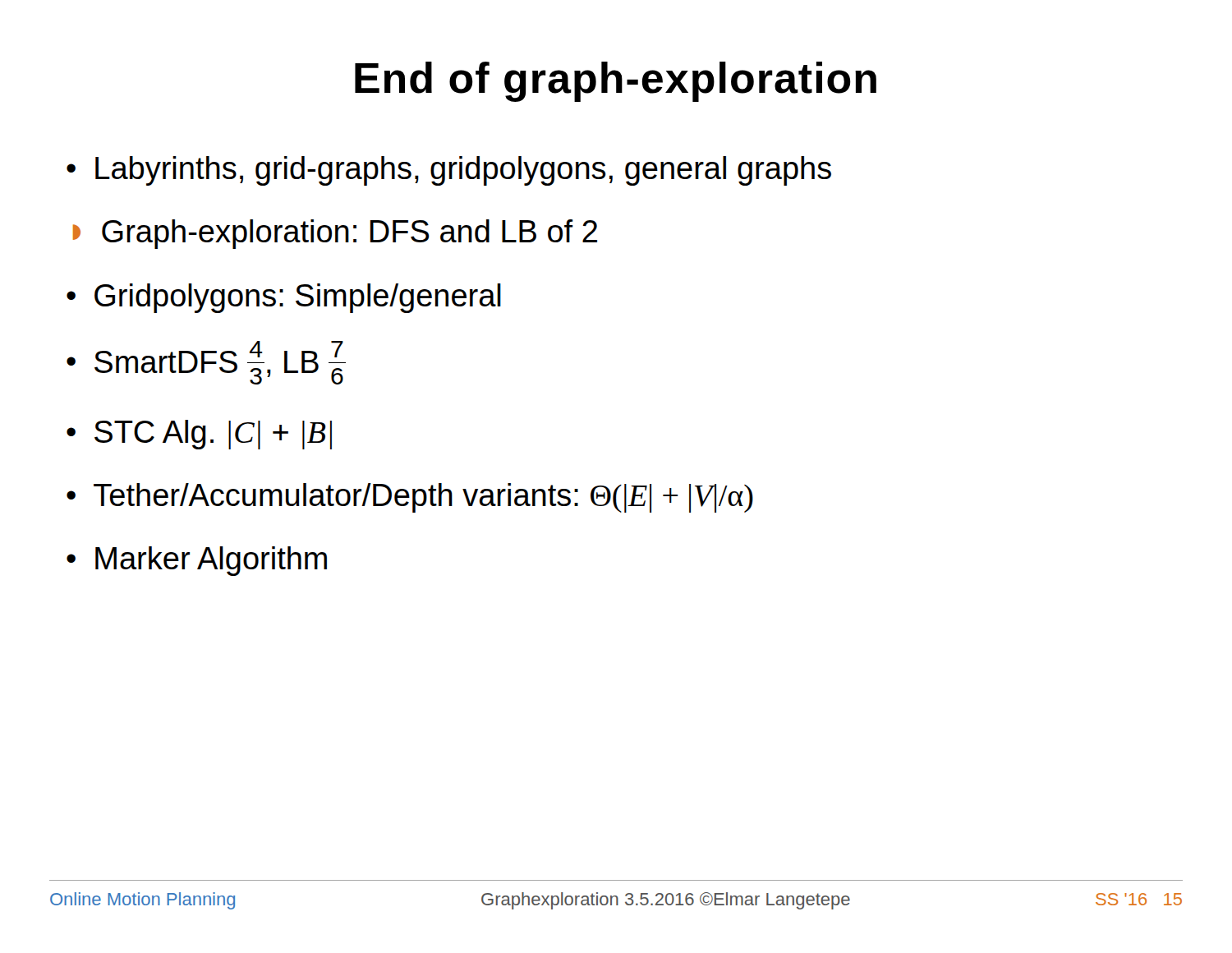The height and width of the screenshot is (953, 1232).
Task: Select the passage starting "• STC Alg. |C|"
Action: 200,433
